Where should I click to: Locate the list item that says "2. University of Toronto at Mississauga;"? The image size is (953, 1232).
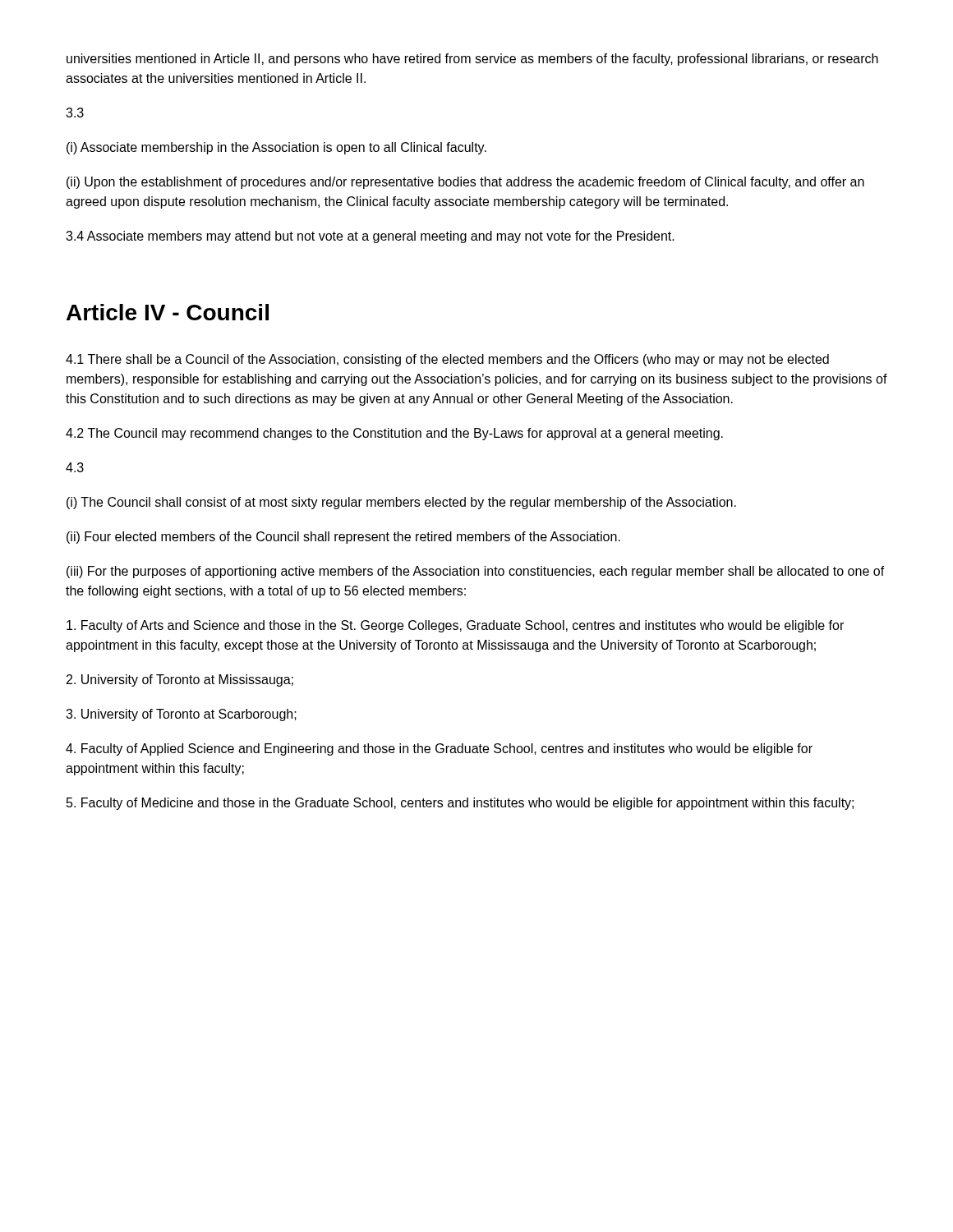click(x=180, y=680)
